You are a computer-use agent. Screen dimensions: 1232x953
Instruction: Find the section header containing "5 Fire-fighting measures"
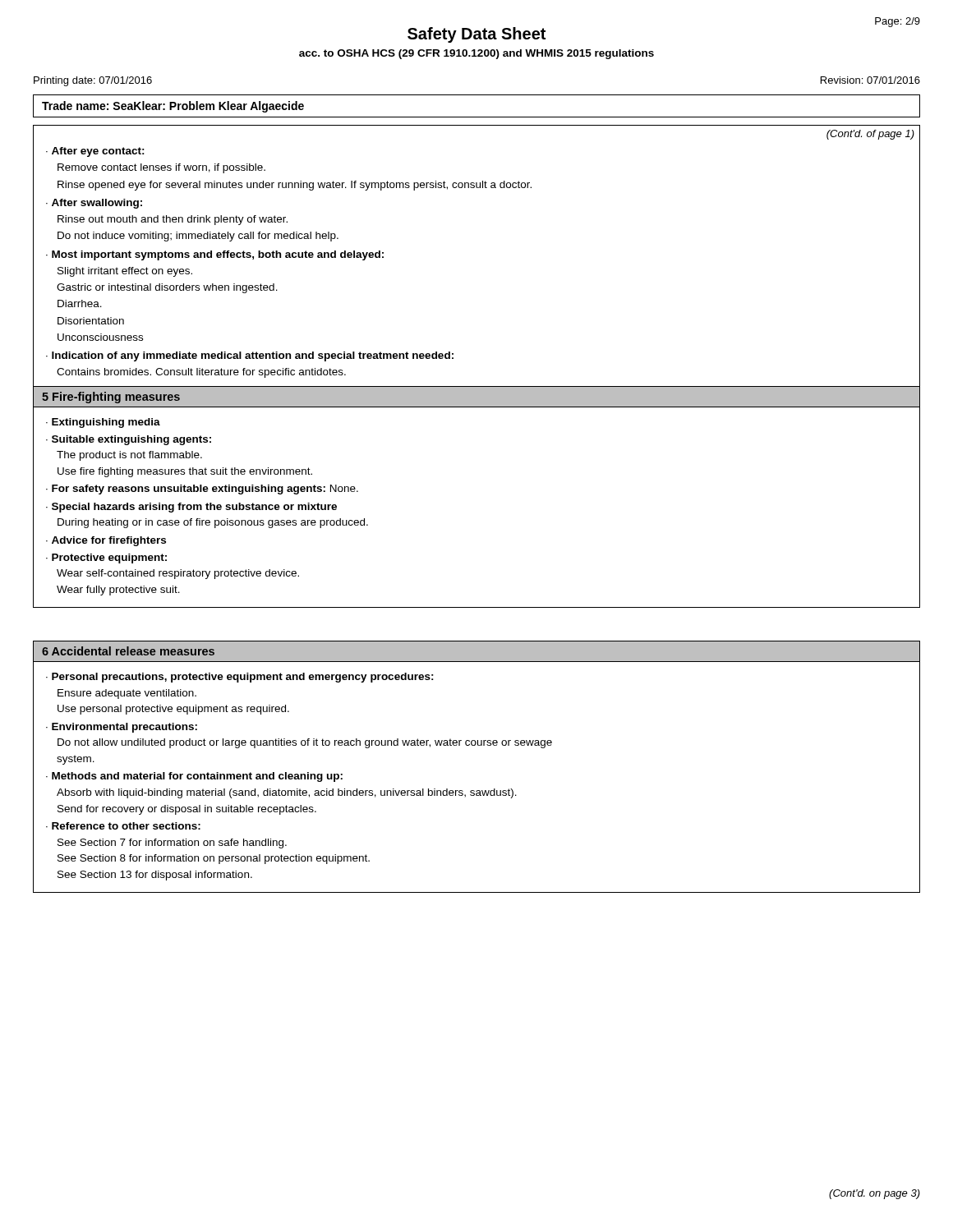(111, 397)
